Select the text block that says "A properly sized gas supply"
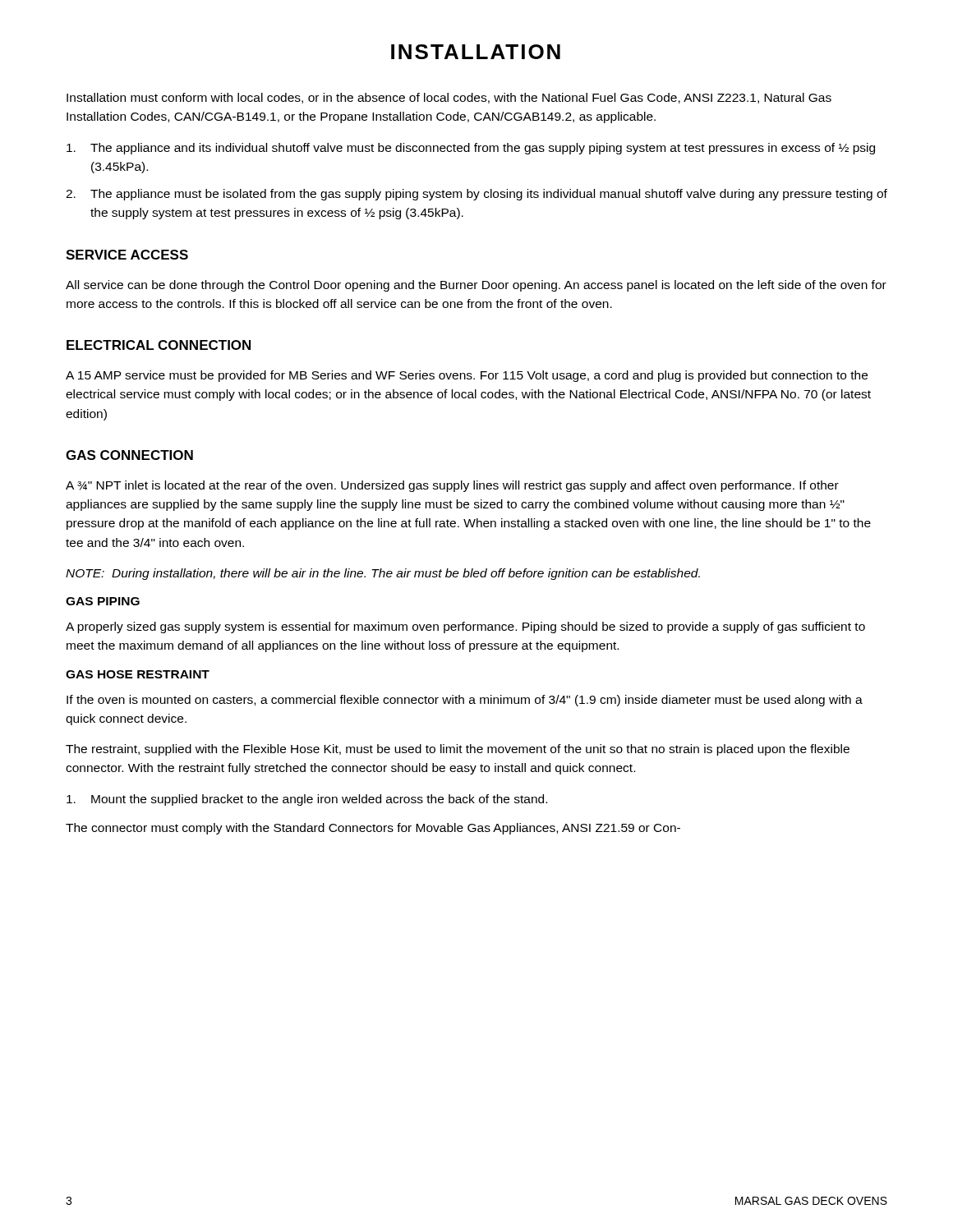Screen dimensions: 1232x953 (466, 636)
